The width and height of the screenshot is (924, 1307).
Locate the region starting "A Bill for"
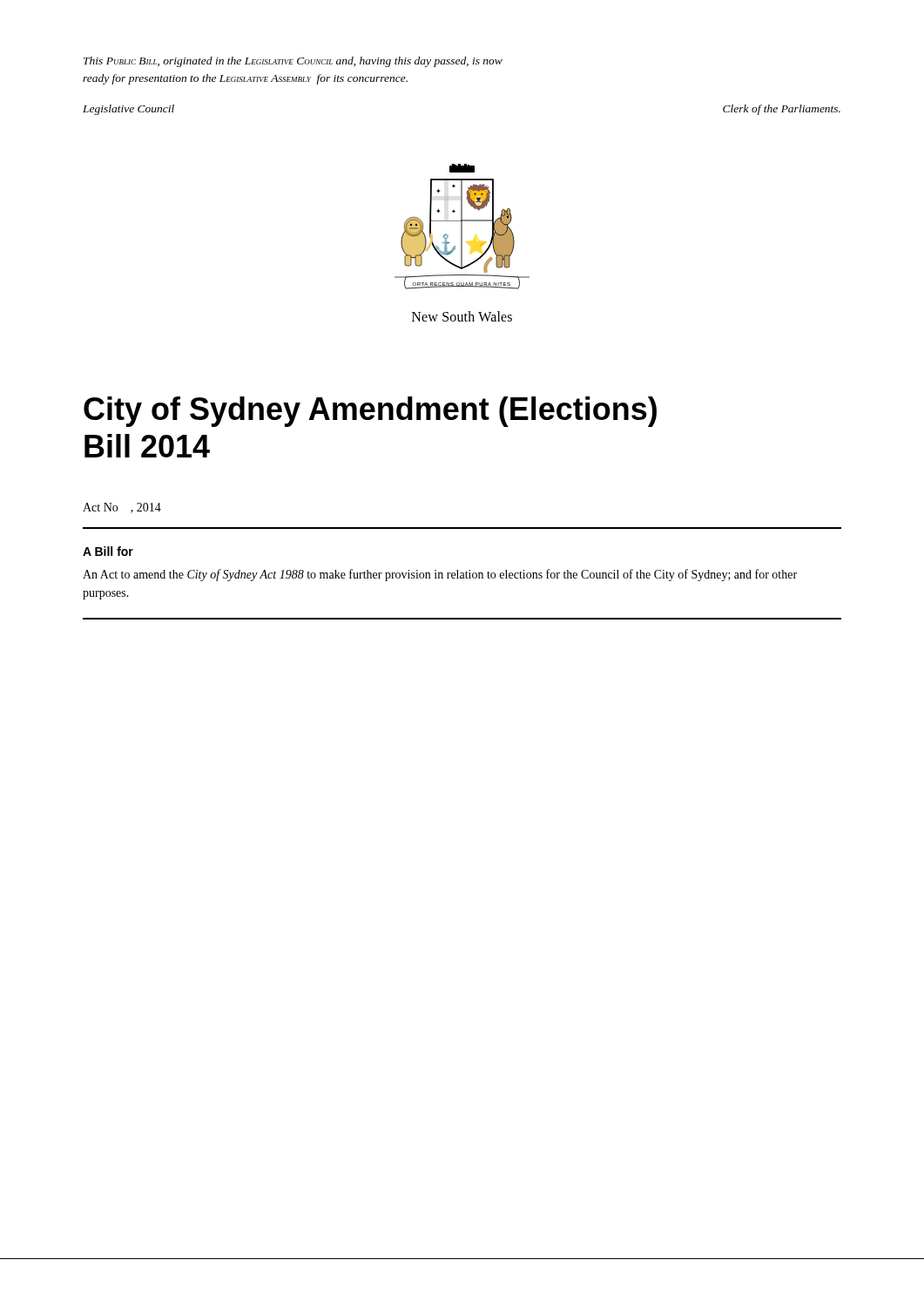click(108, 551)
